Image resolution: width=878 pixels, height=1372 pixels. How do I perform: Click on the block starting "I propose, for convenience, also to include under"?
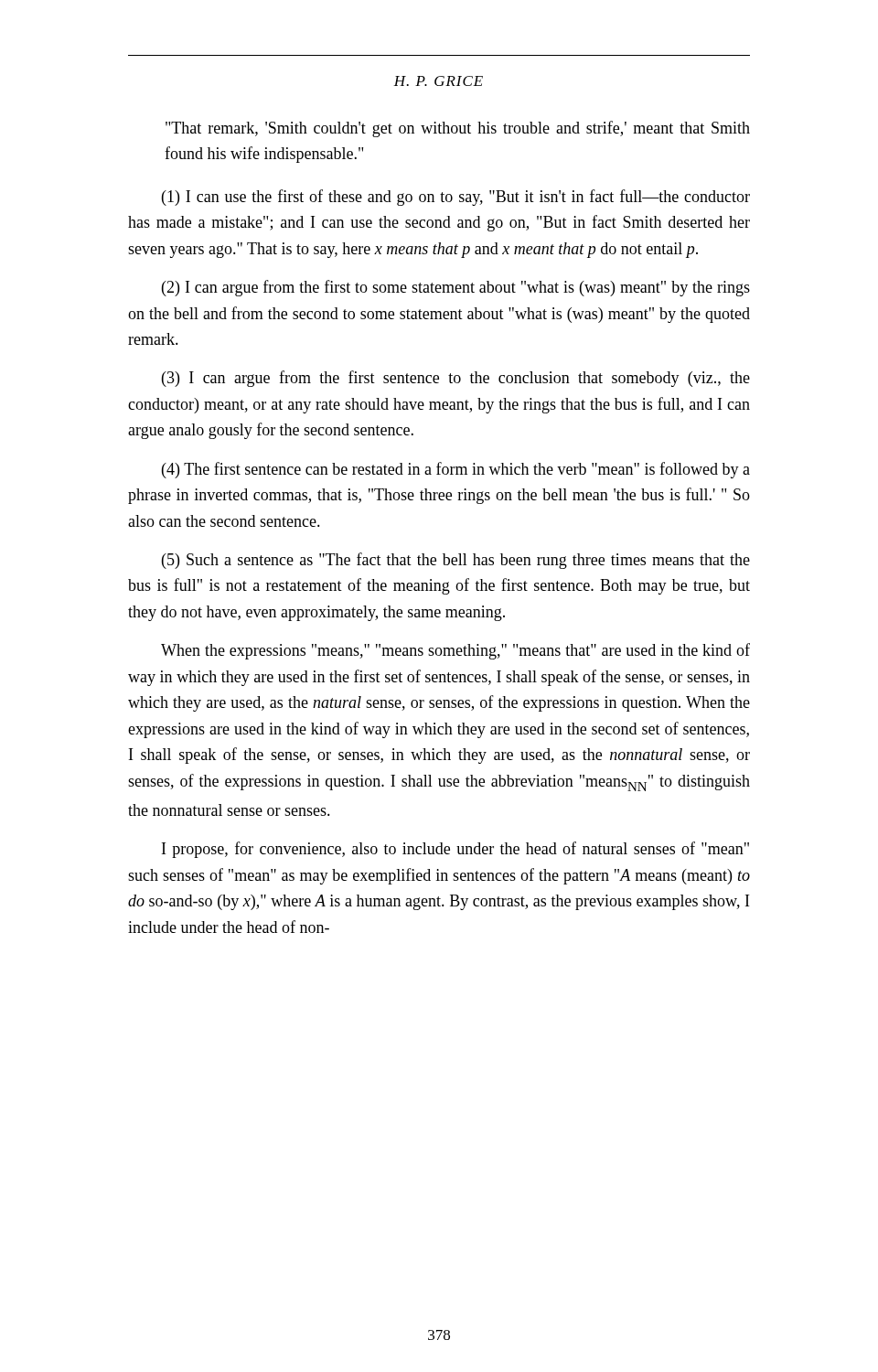(x=439, y=888)
